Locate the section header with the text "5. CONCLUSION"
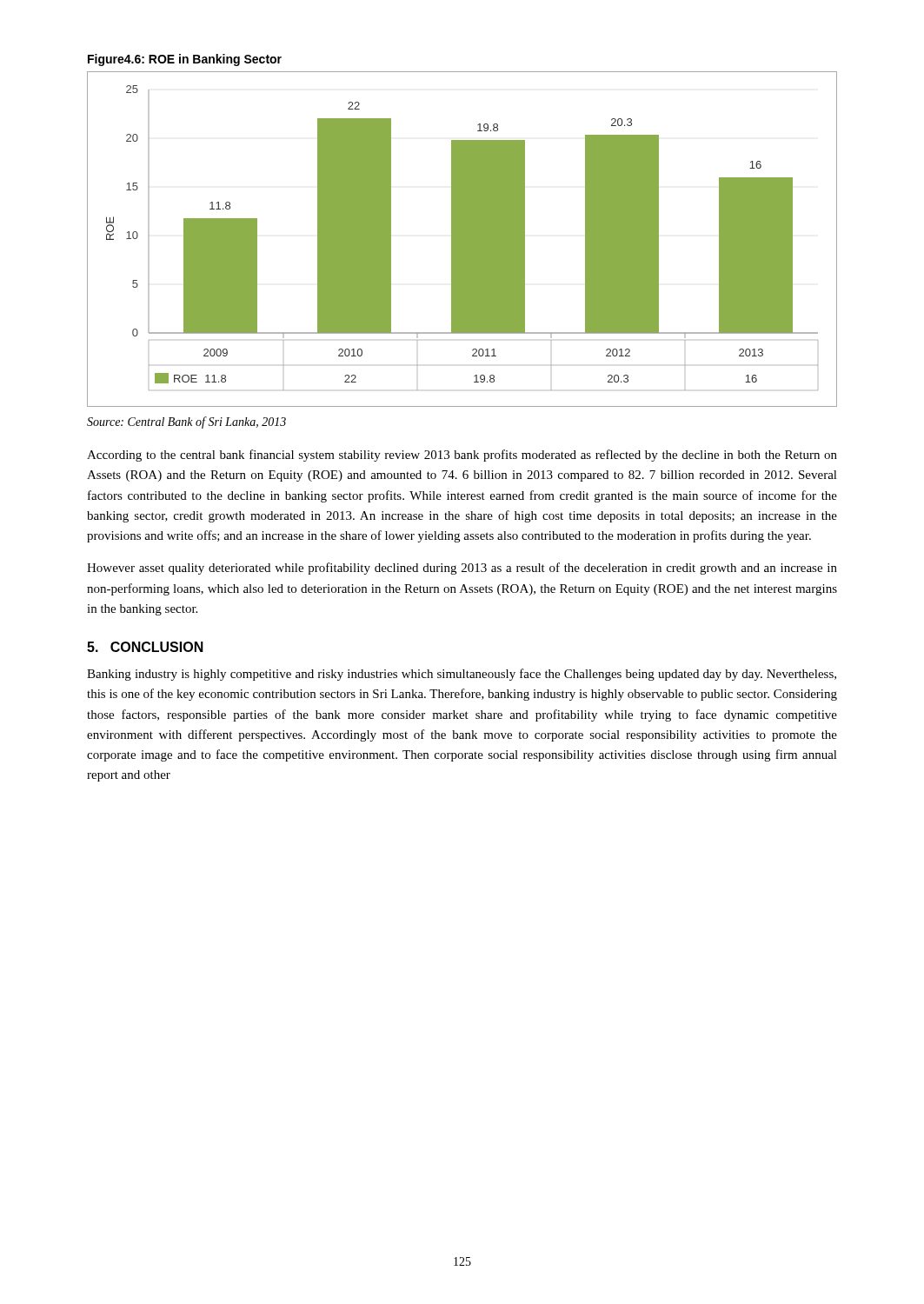 (x=145, y=647)
